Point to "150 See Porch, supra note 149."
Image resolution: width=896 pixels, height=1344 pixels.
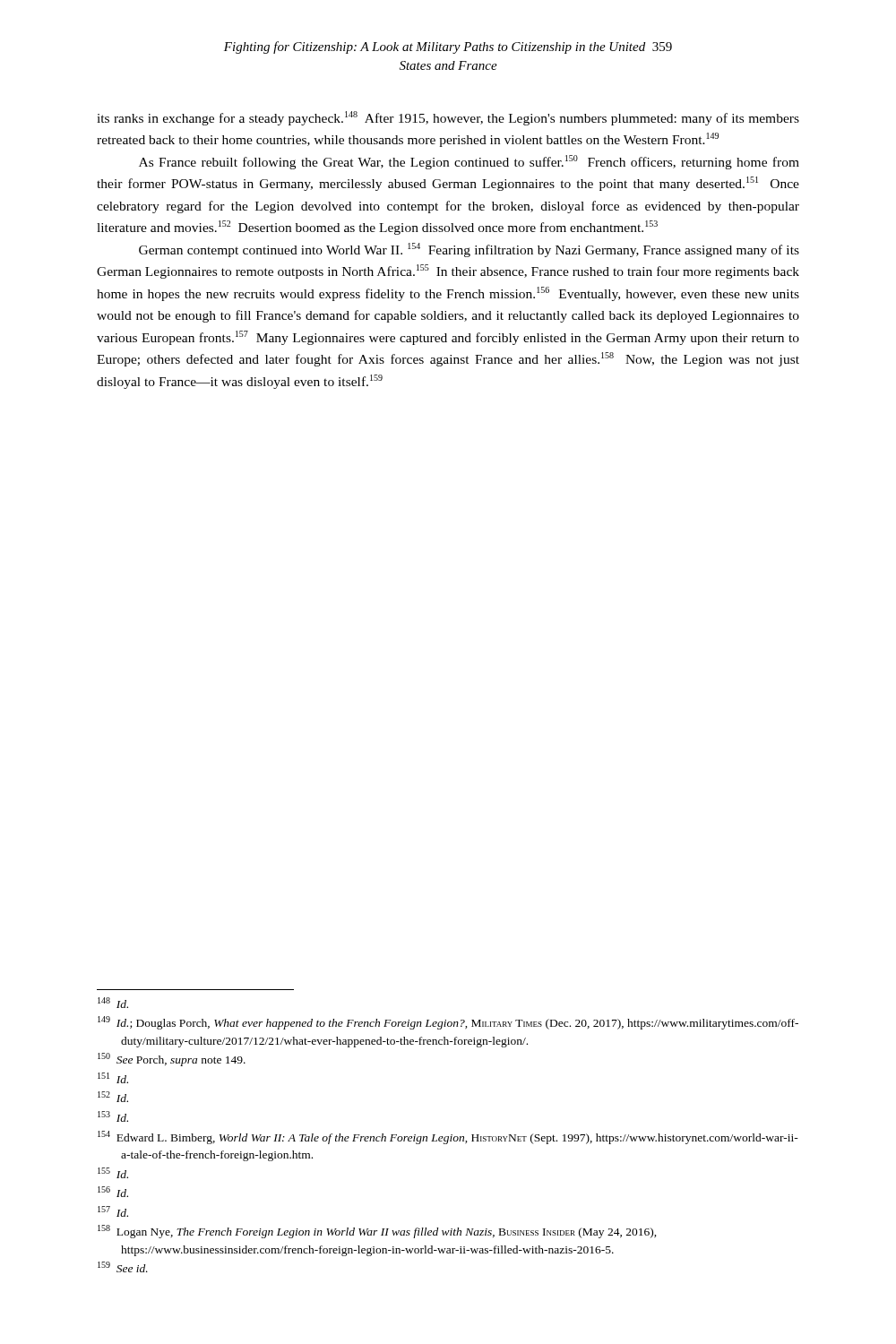click(171, 1059)
